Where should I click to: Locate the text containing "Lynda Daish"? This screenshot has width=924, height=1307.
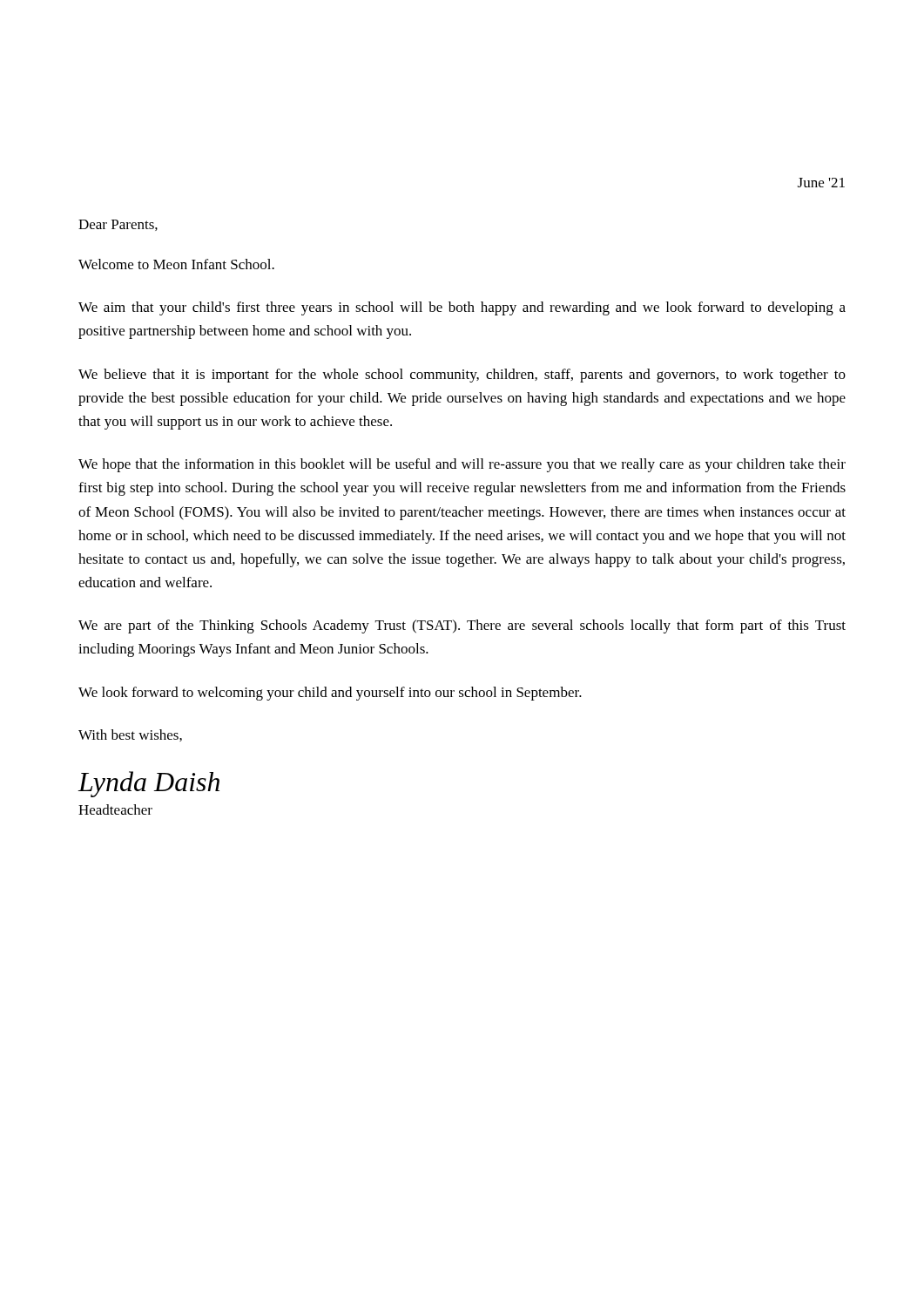point(150,782)
